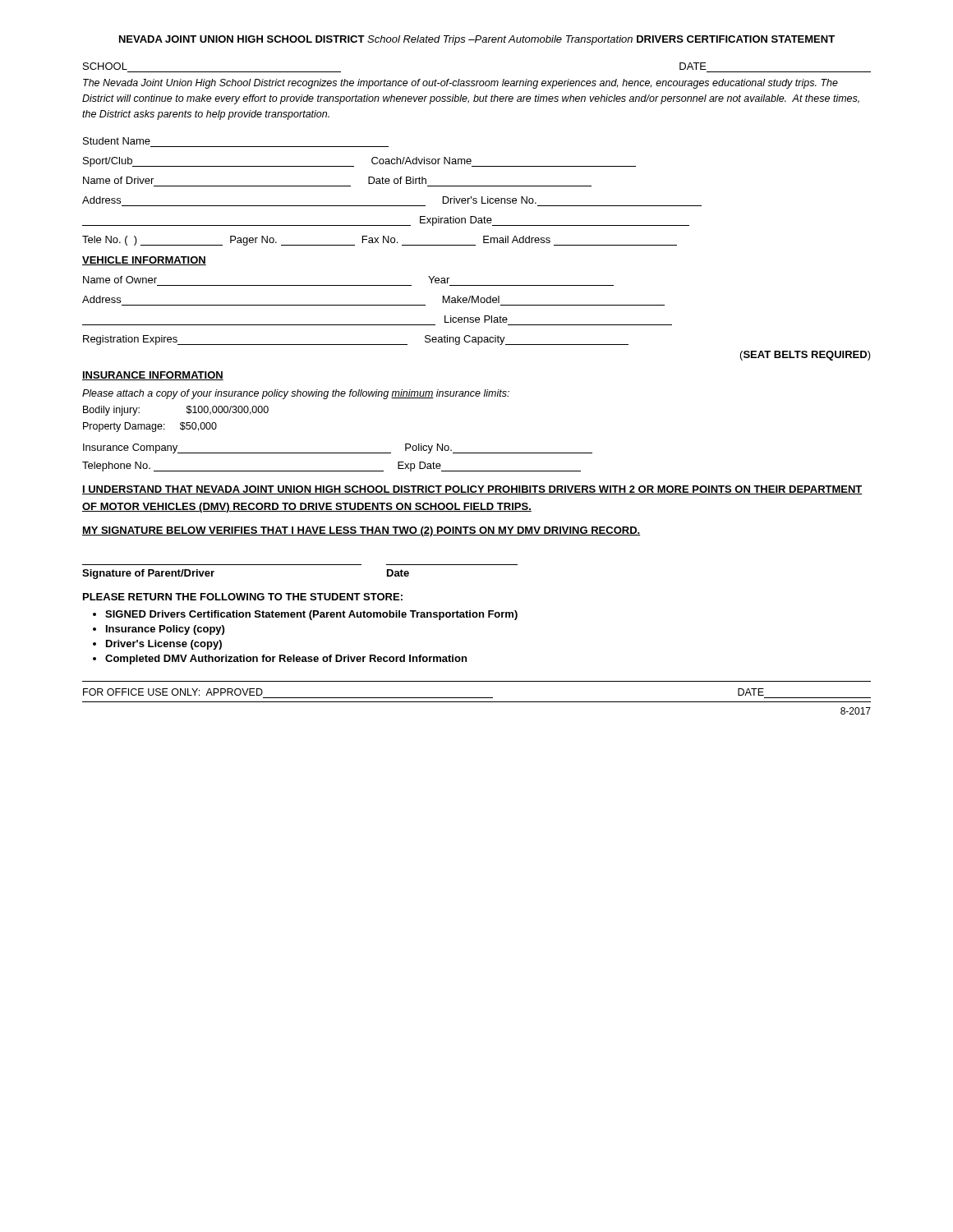The height and width of the screenshot is (1232, 953).
Task: Click where it says "Sport/Club Coach/Advisor Name"
Action: [359, 160]
